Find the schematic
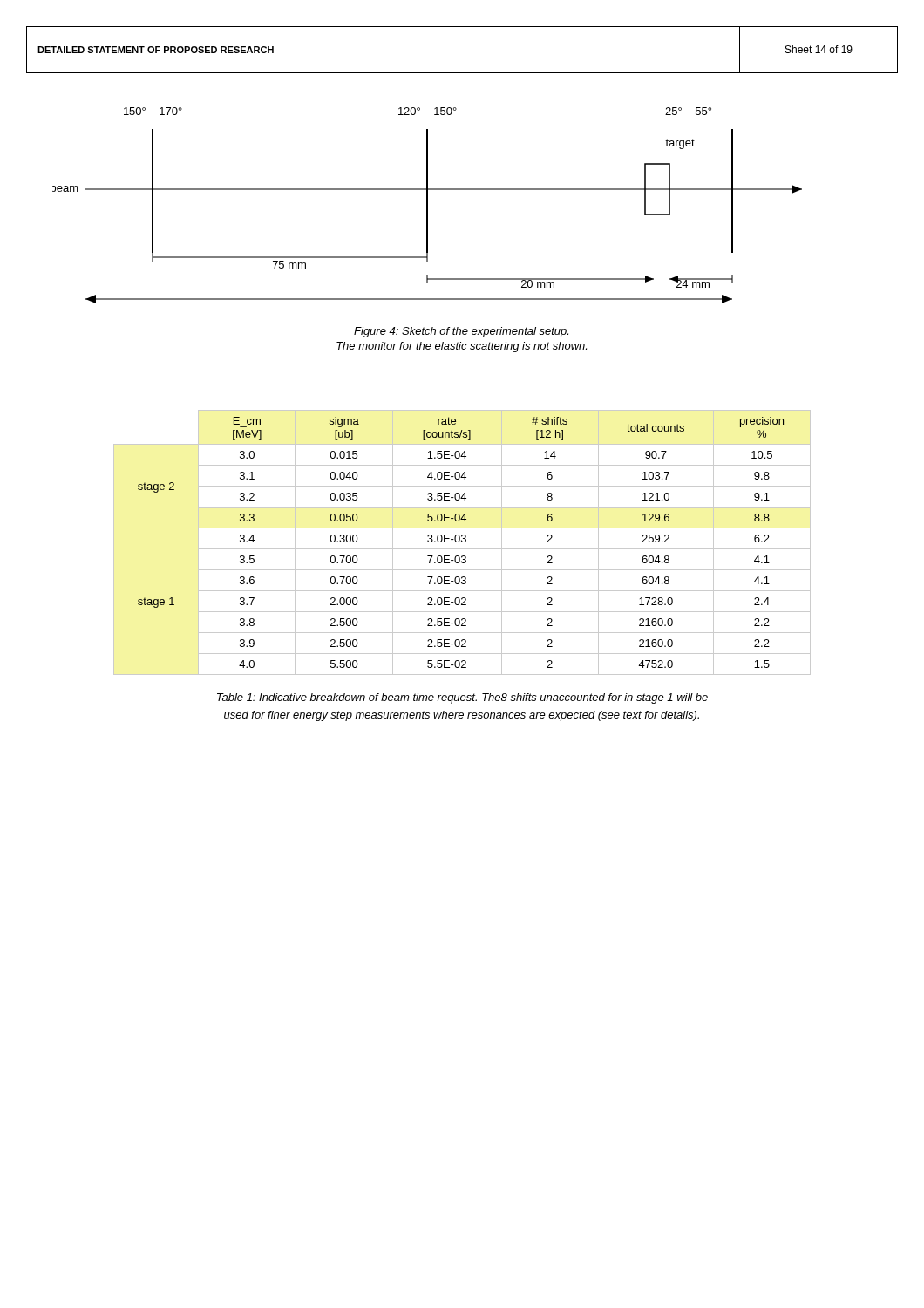The width and height of the screenshot is (924, 1308). [x=462, y=201]
